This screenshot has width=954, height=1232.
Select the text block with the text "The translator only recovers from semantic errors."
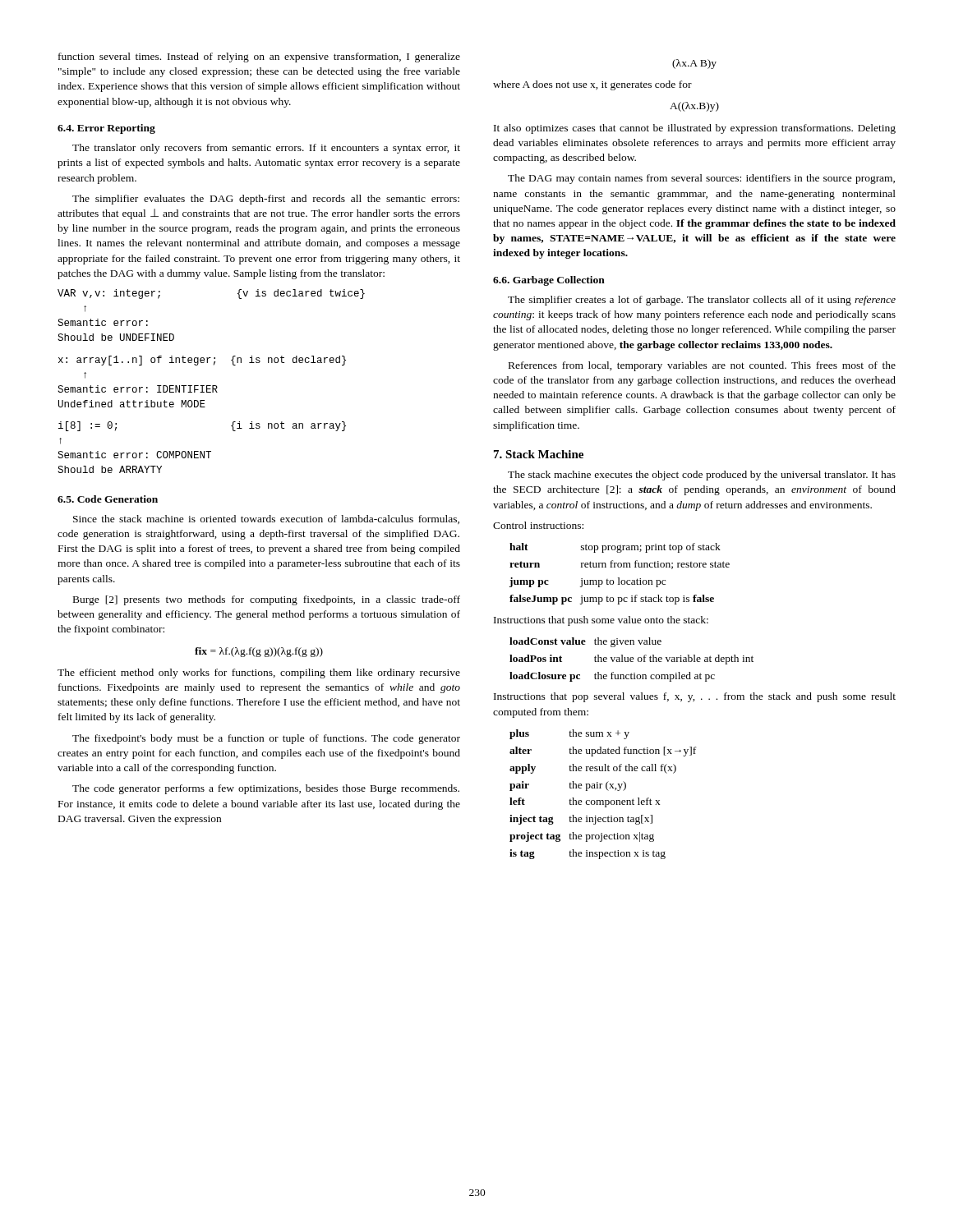[259, 211]
